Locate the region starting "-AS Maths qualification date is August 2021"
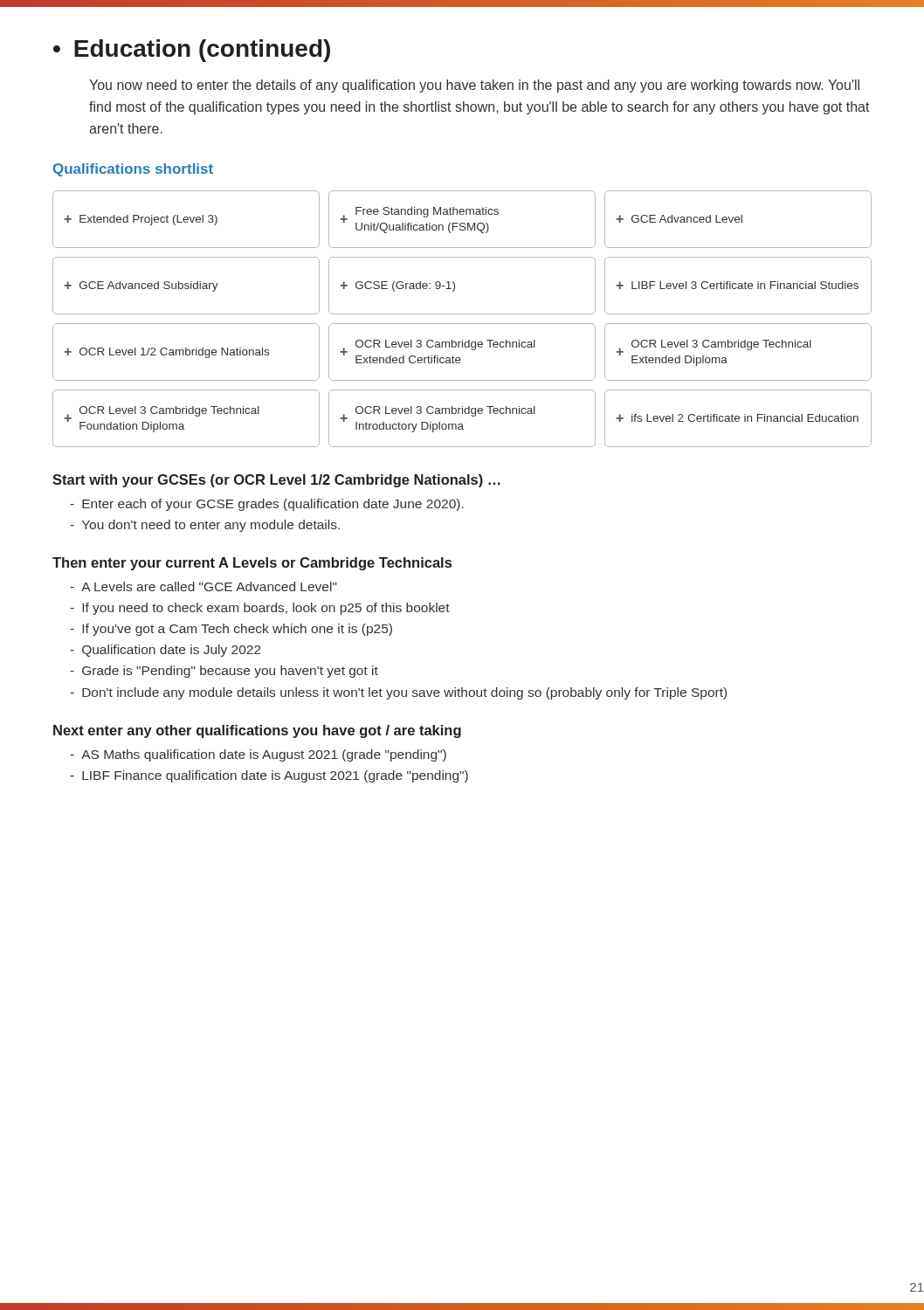 [x=258, y=755]
